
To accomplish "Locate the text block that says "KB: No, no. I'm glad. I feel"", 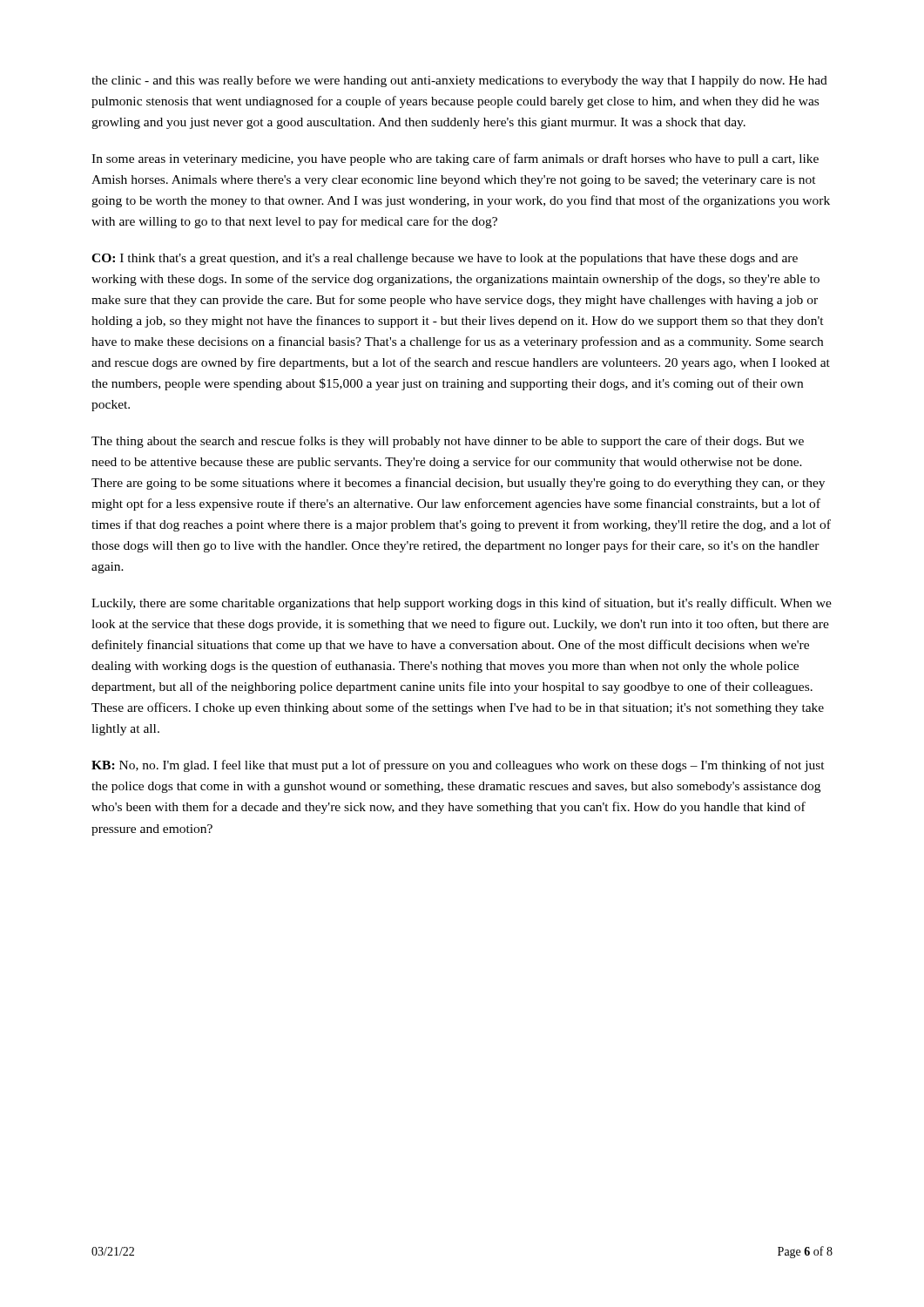I will pos(458,796).
